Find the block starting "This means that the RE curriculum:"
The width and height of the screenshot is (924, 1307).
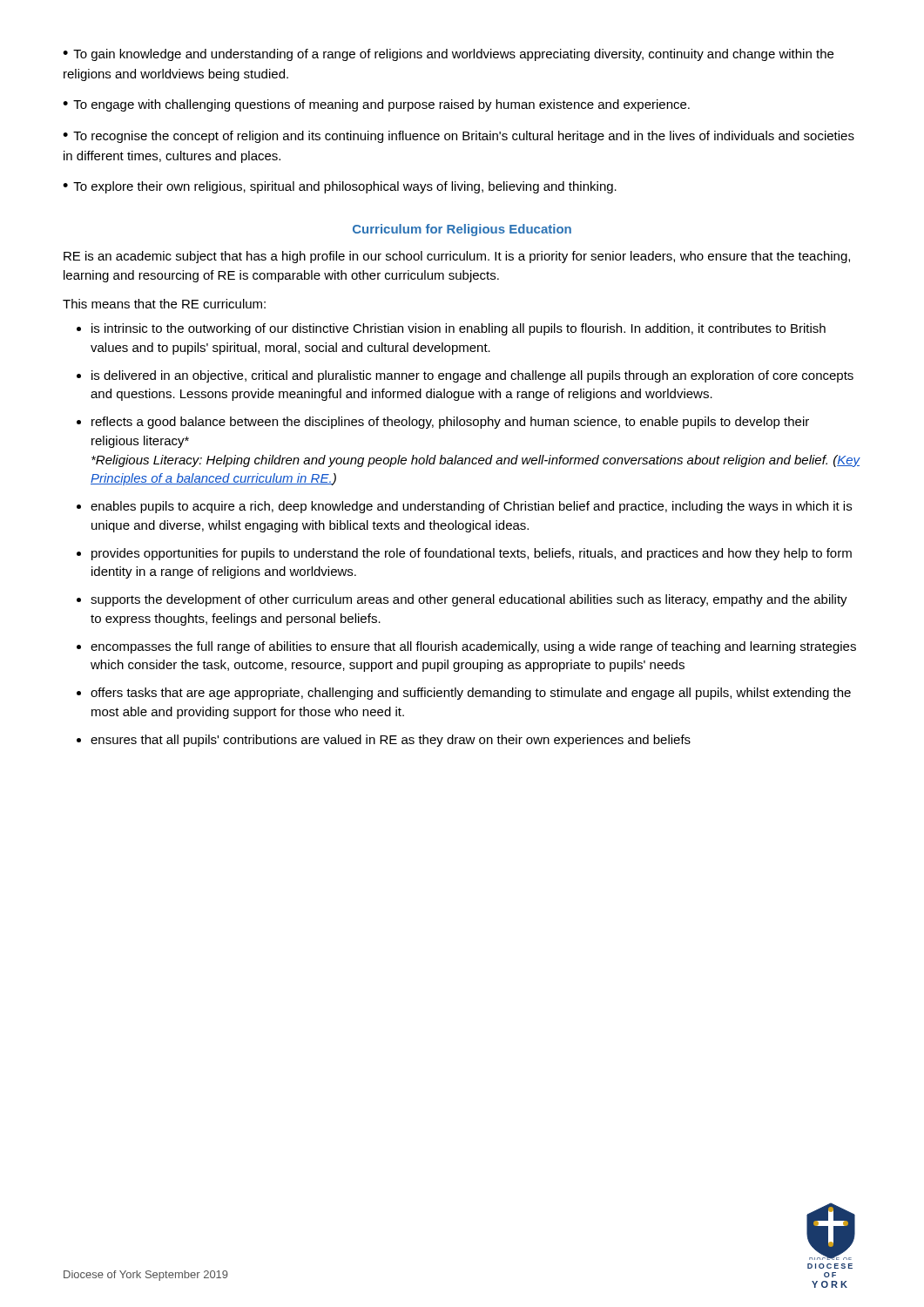click(165, 304)
